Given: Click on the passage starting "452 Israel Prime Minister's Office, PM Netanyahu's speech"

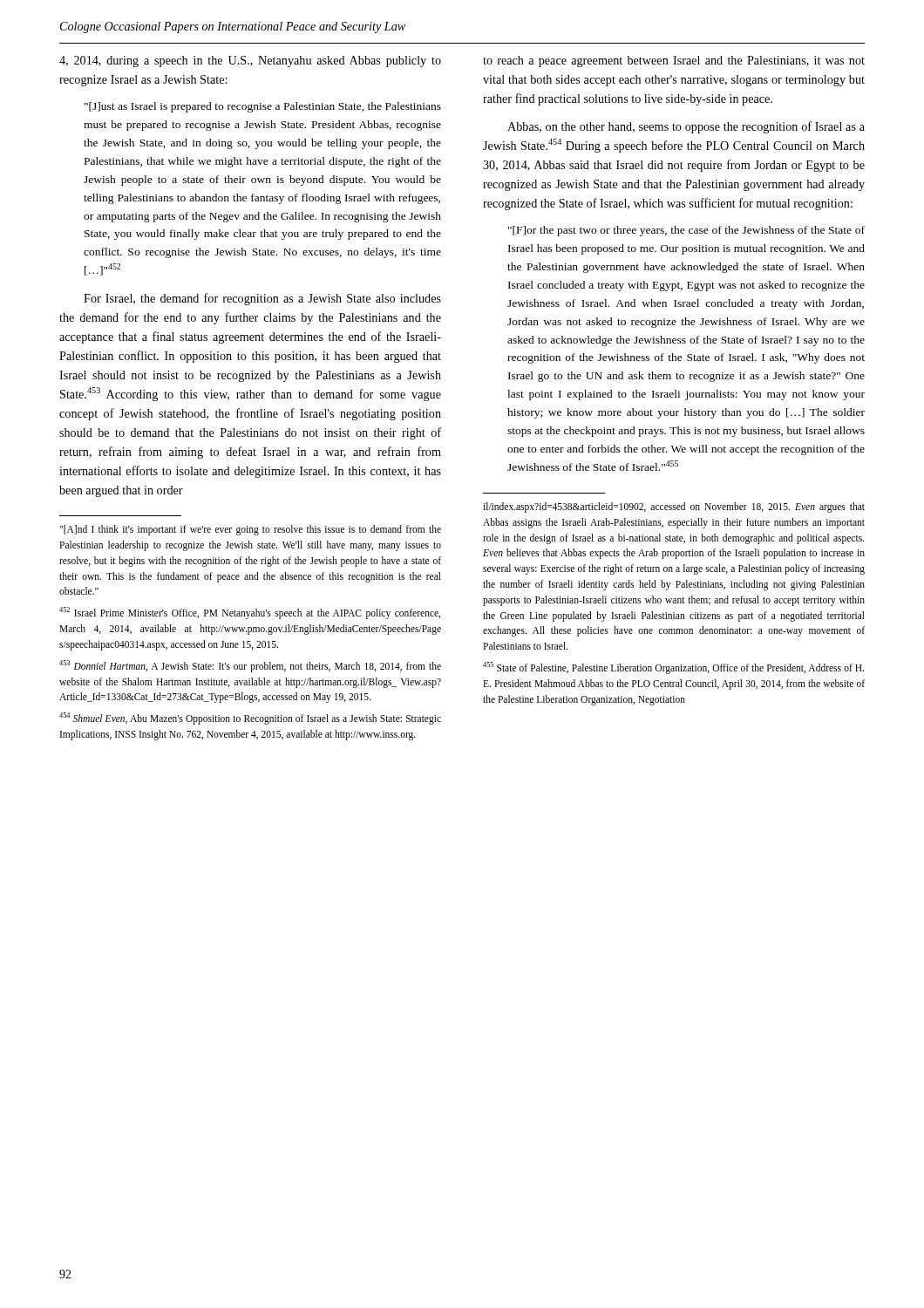Looking at the screenshot, I should (x=250, y=630).
